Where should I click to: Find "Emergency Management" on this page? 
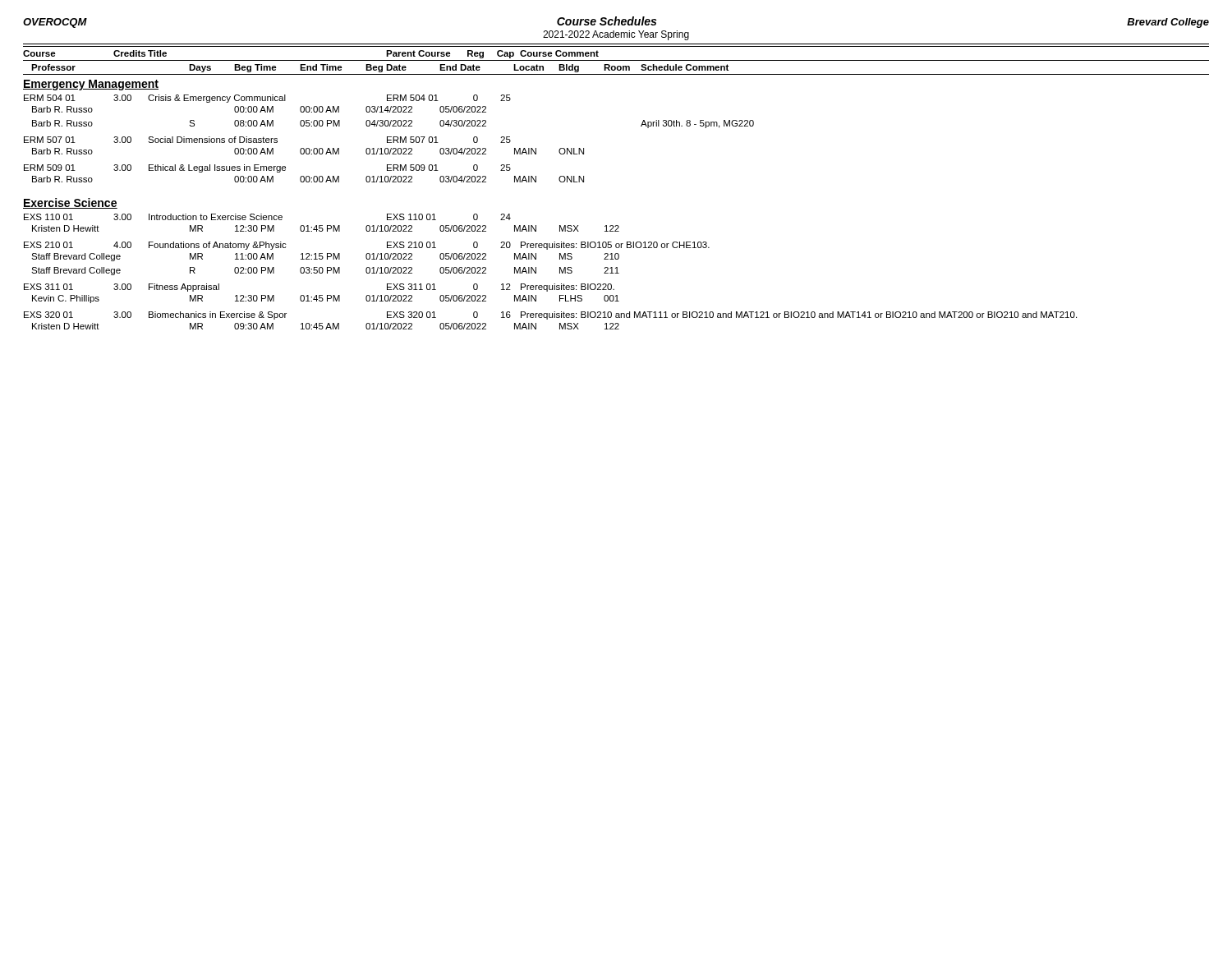pos(91,84)
